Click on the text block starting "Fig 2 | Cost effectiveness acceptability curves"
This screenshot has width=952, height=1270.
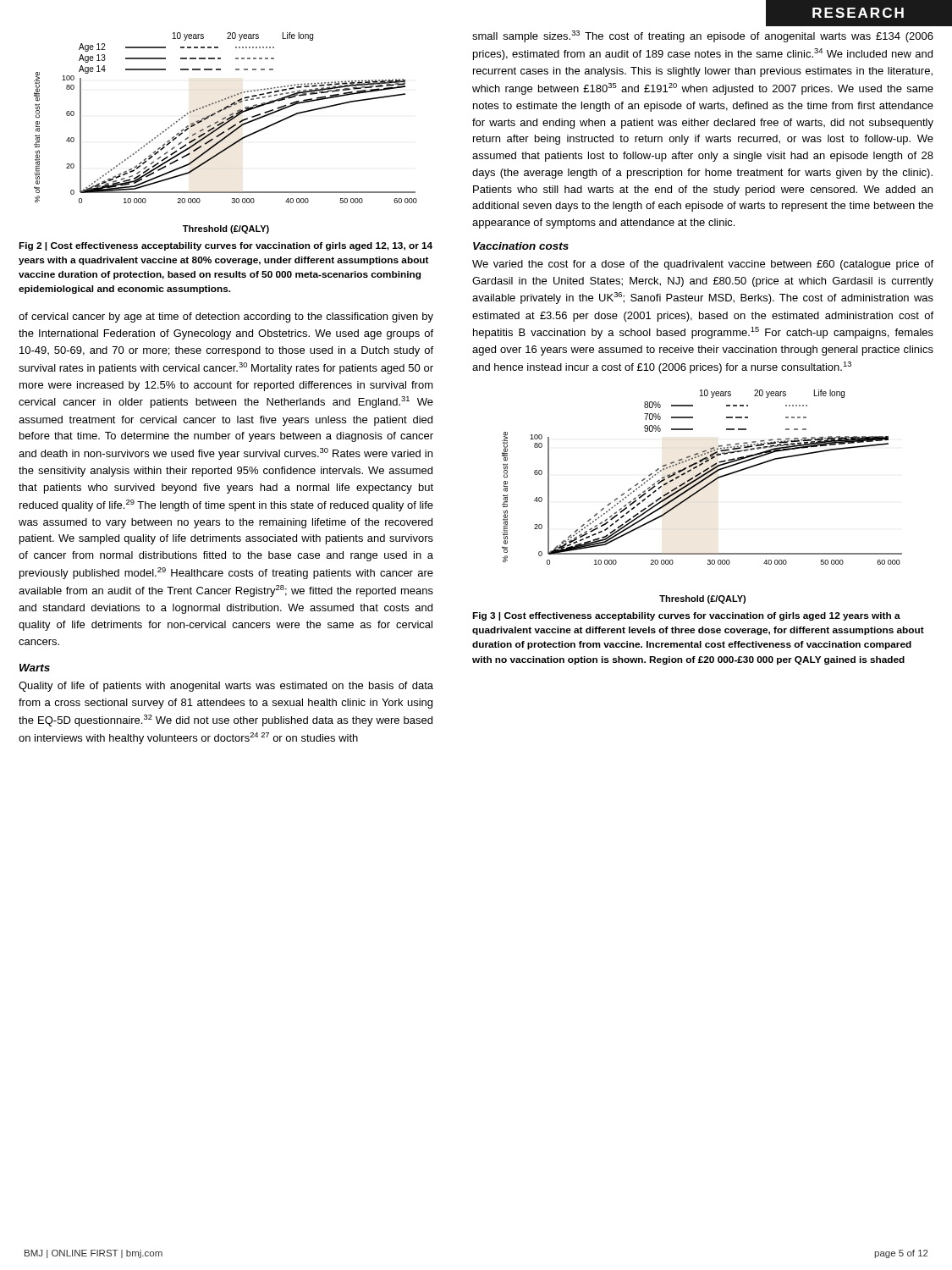tap(226, 267)
